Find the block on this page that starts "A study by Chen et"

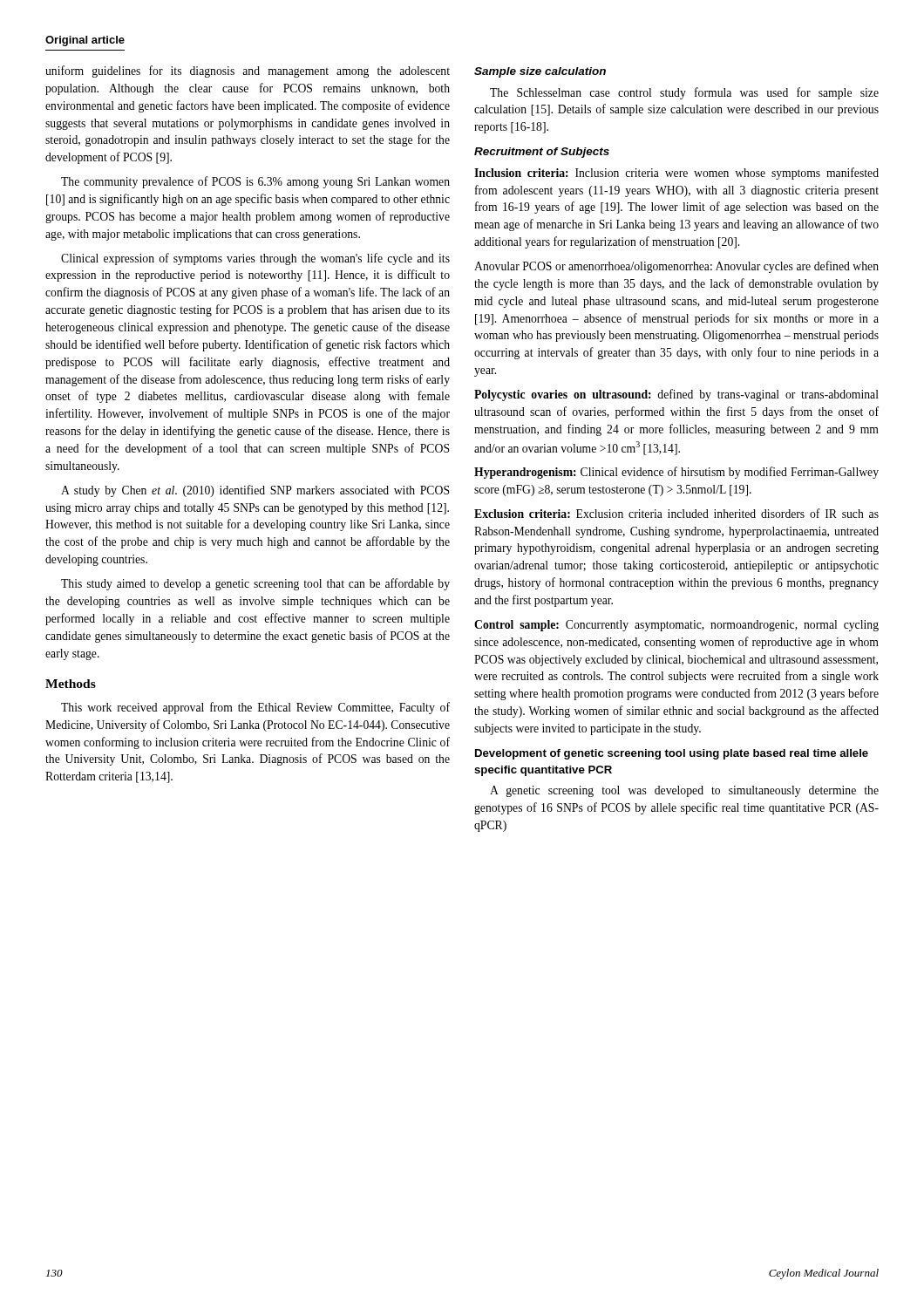248,525
